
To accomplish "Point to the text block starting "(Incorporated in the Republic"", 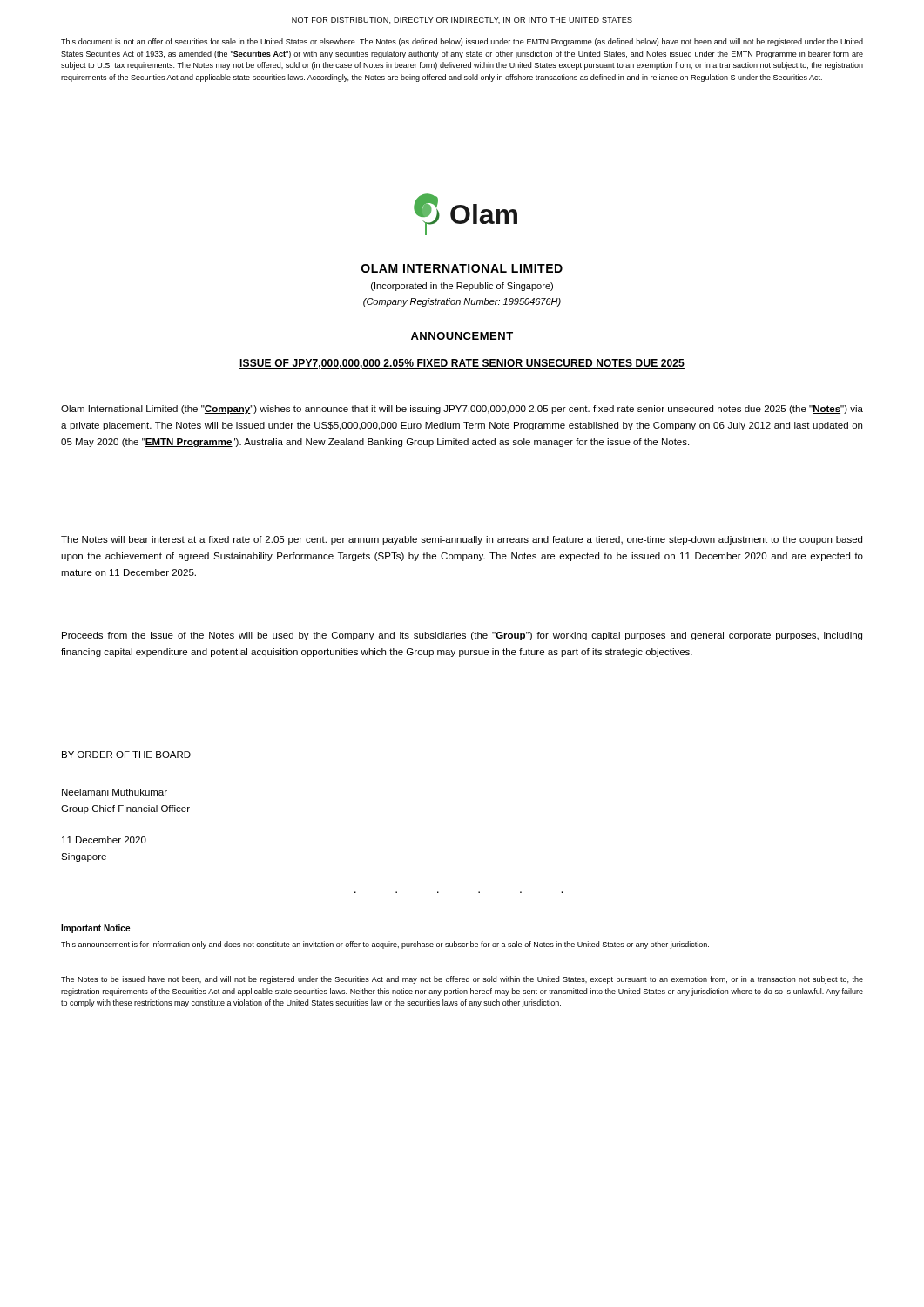I will point(462,286).
